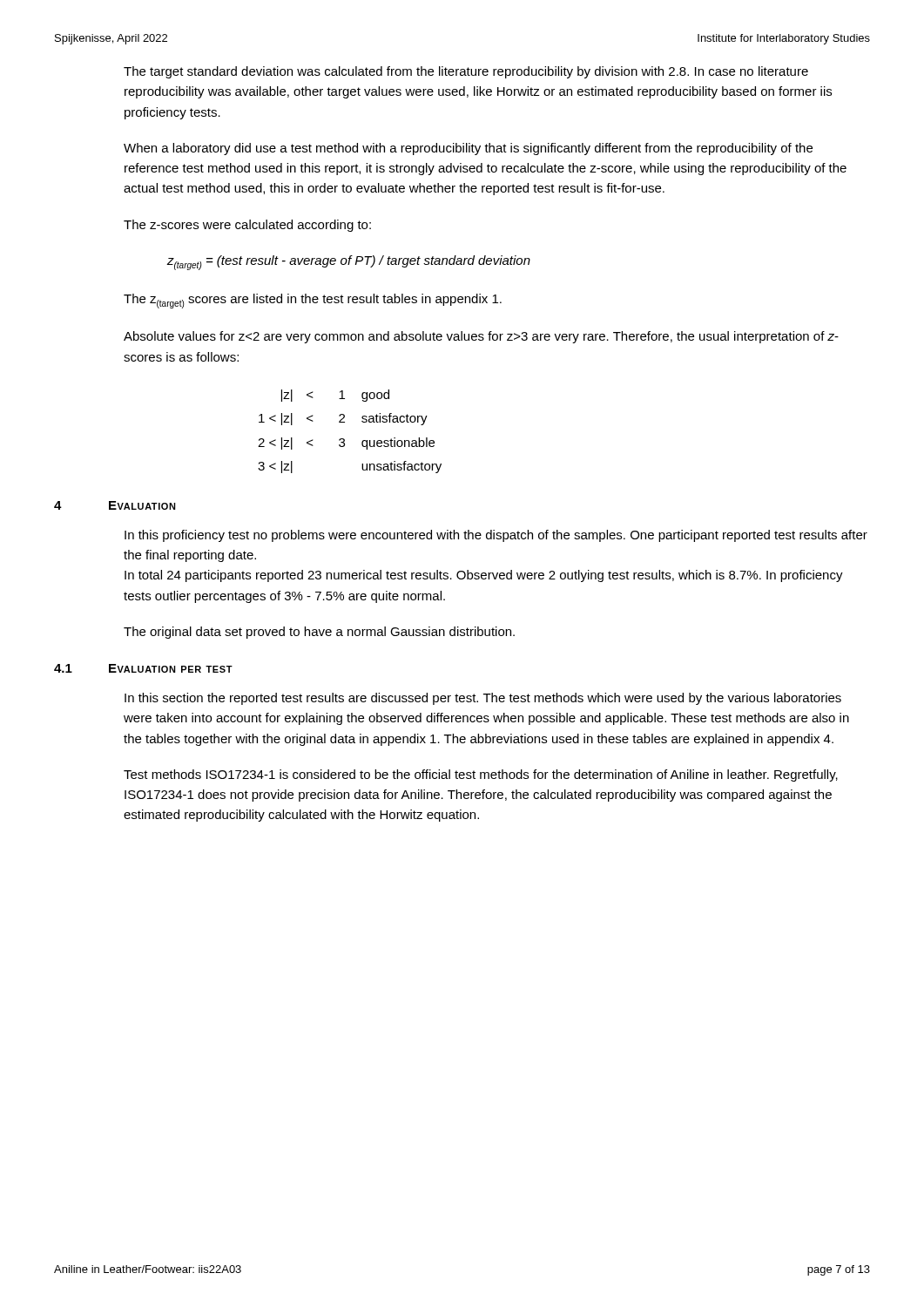Click on the text starting "The z(target) scores are listed"
Viewport: 924px width, 1307px height.
coord(313,299)
